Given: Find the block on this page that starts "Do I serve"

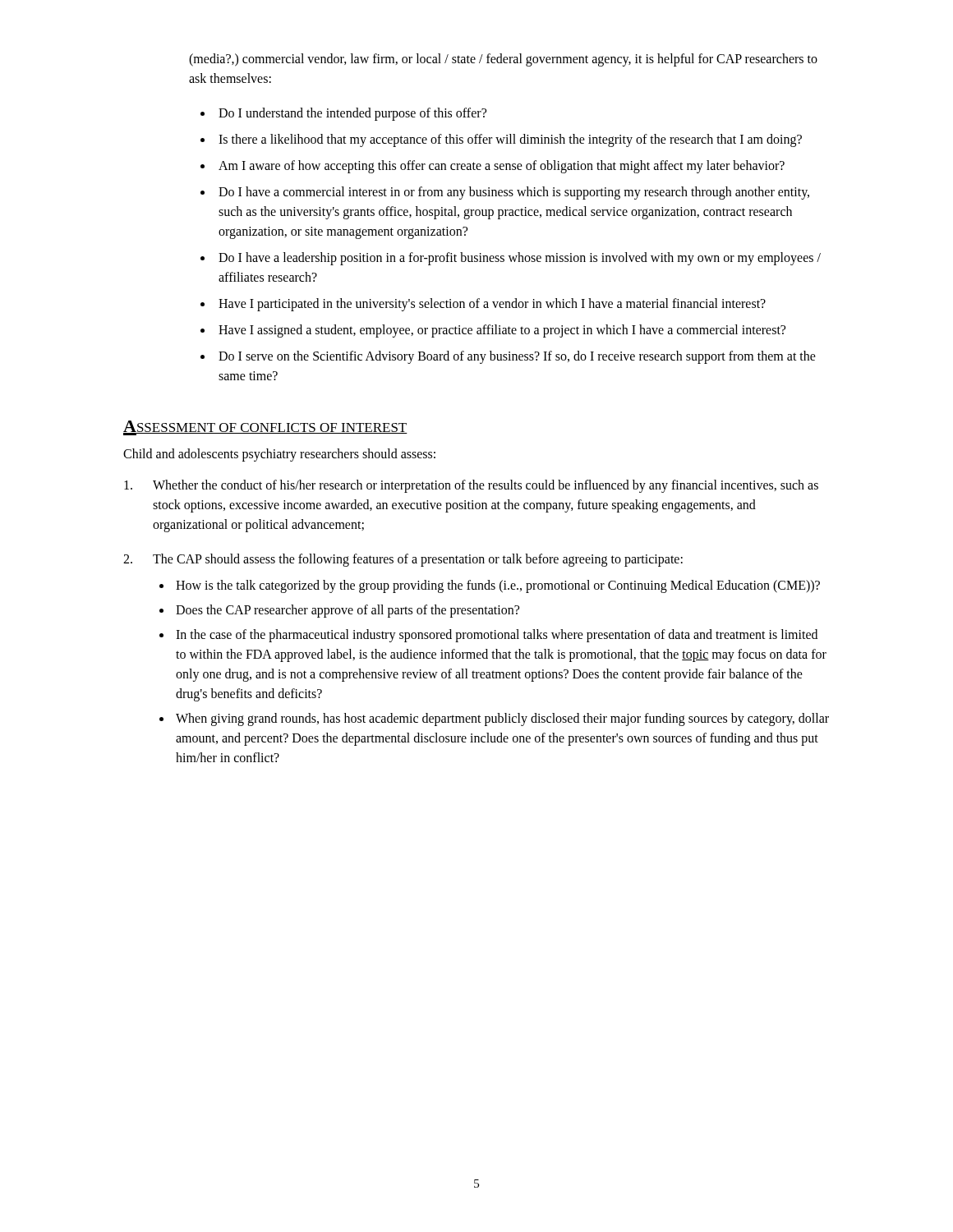Looking at the screenshot, I should tap(517, 366).
